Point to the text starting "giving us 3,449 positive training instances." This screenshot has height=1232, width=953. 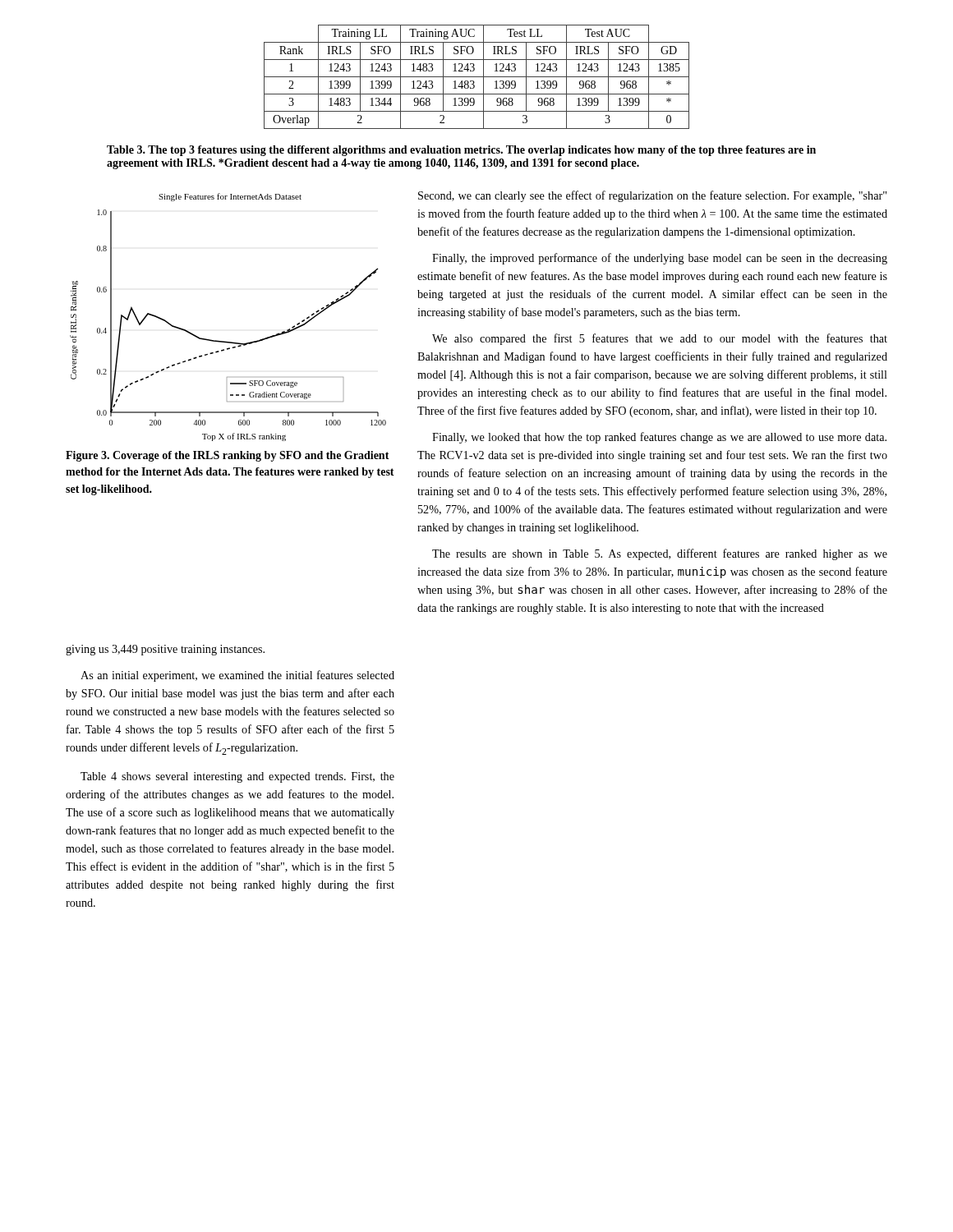pyautogui.click(x=230, y=776)
